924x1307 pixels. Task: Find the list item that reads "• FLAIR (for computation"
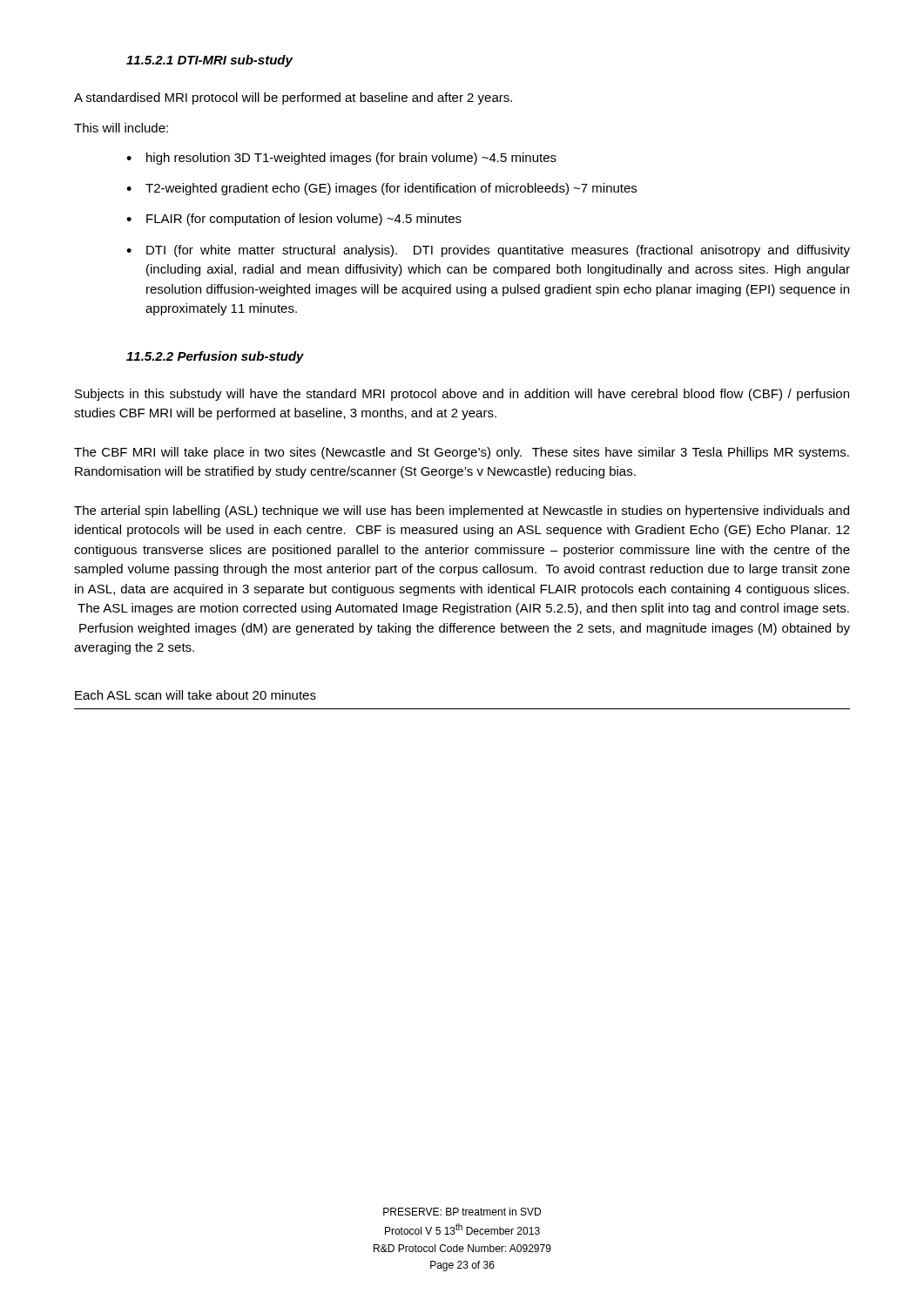[294, 220]
